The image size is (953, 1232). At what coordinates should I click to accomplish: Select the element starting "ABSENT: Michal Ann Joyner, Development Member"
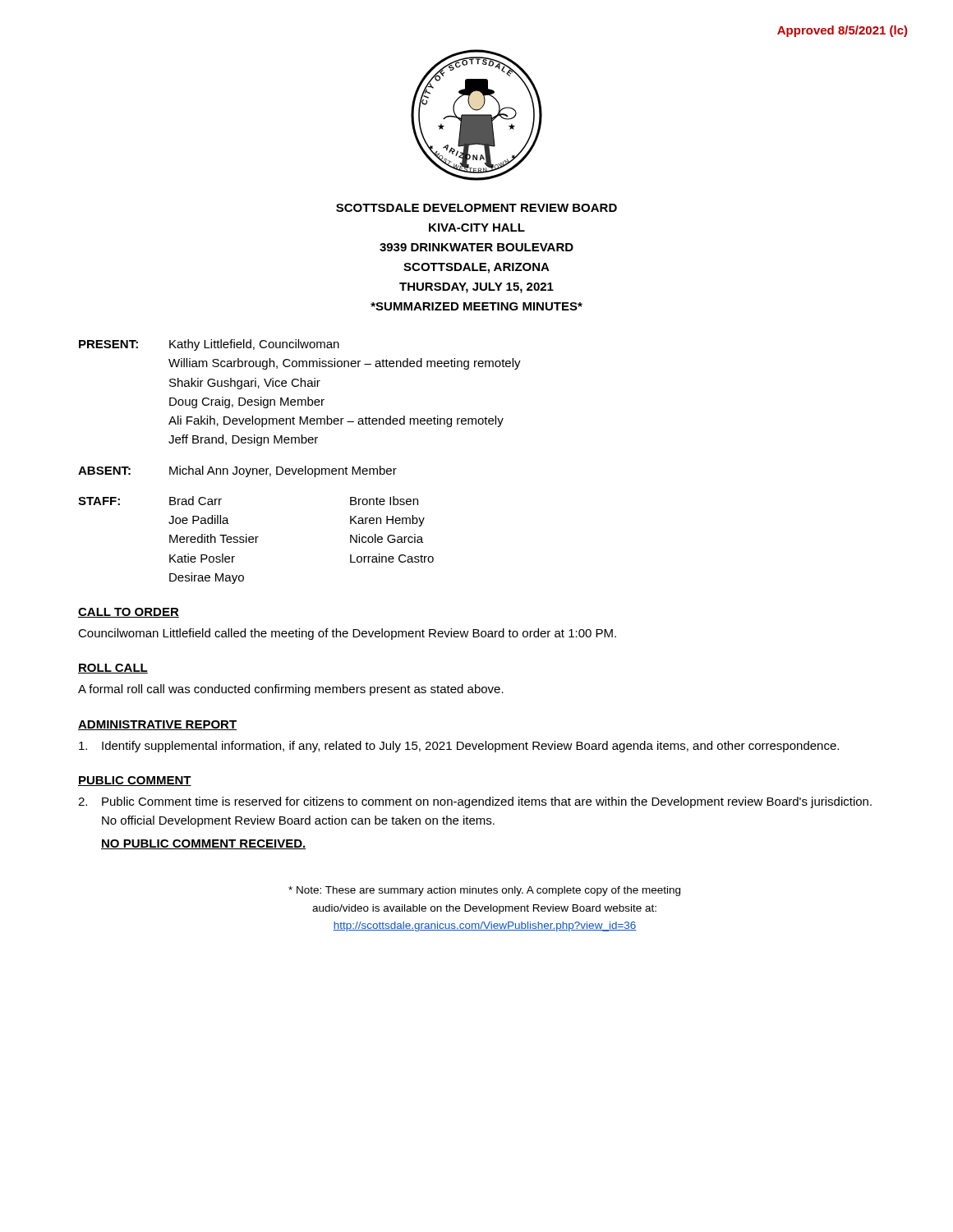point(237,471)
